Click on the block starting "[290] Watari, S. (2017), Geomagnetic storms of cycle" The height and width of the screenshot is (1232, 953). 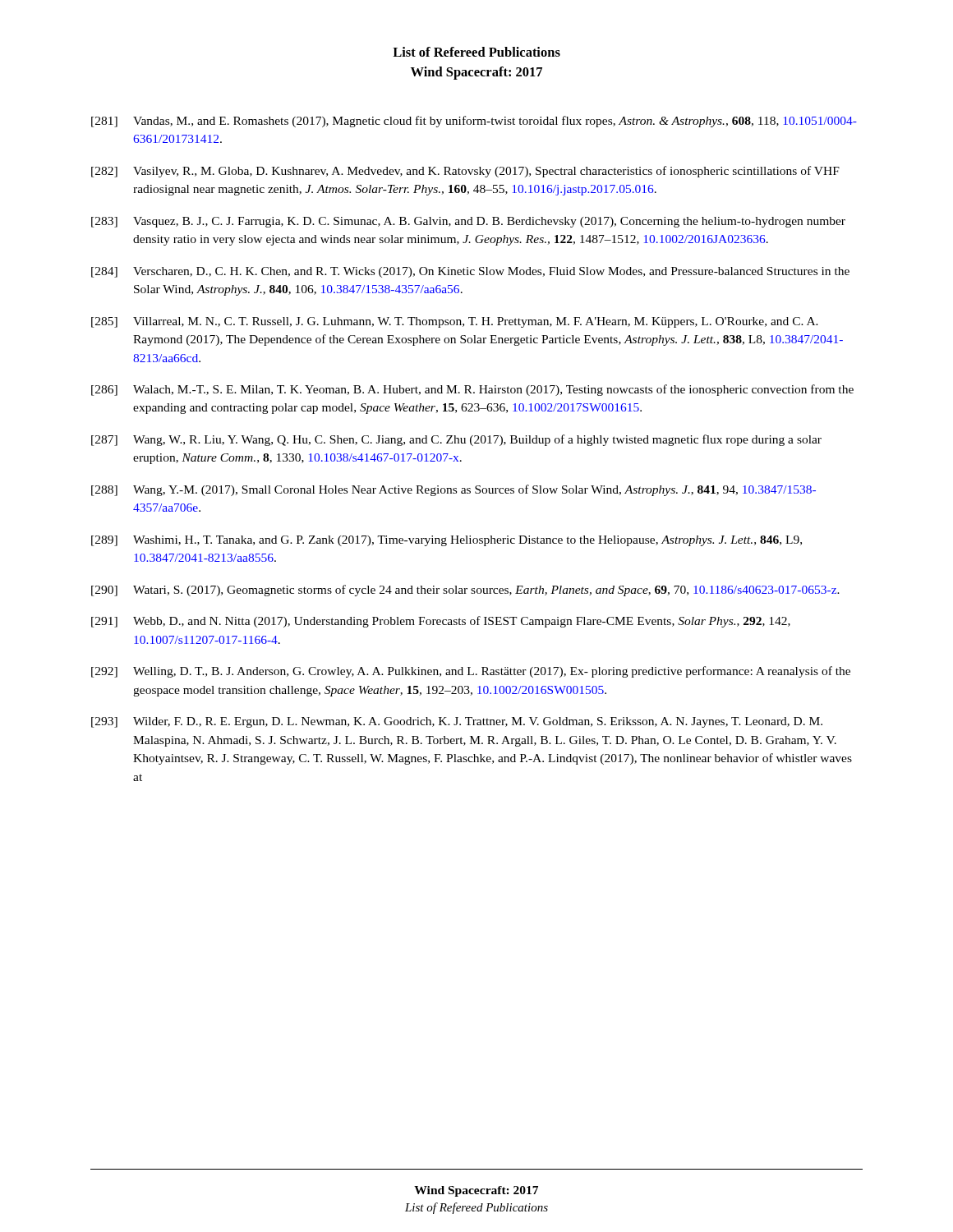tap(476, 590)
